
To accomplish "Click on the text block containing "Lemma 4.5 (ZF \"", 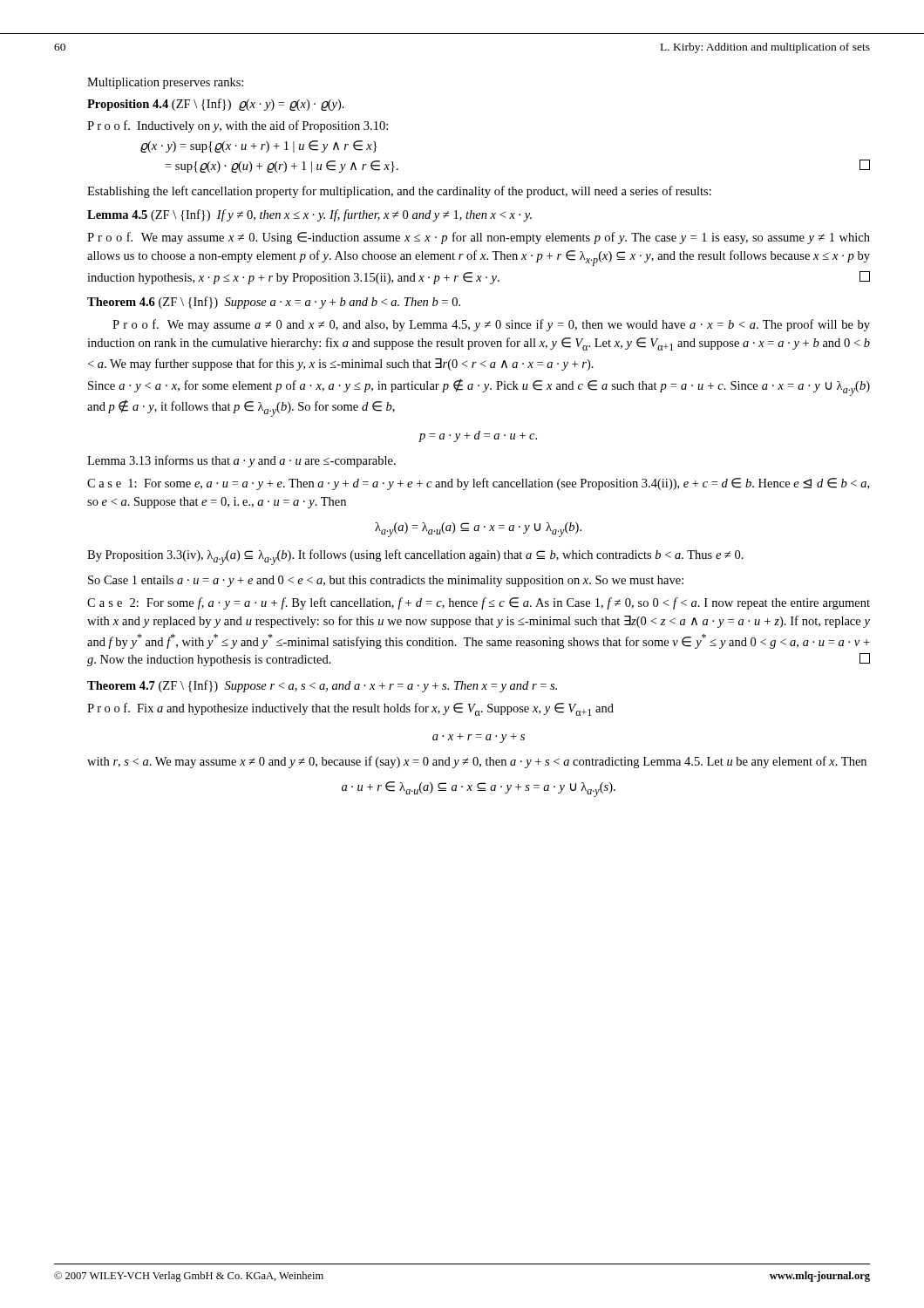I will [x=310, y=215].
